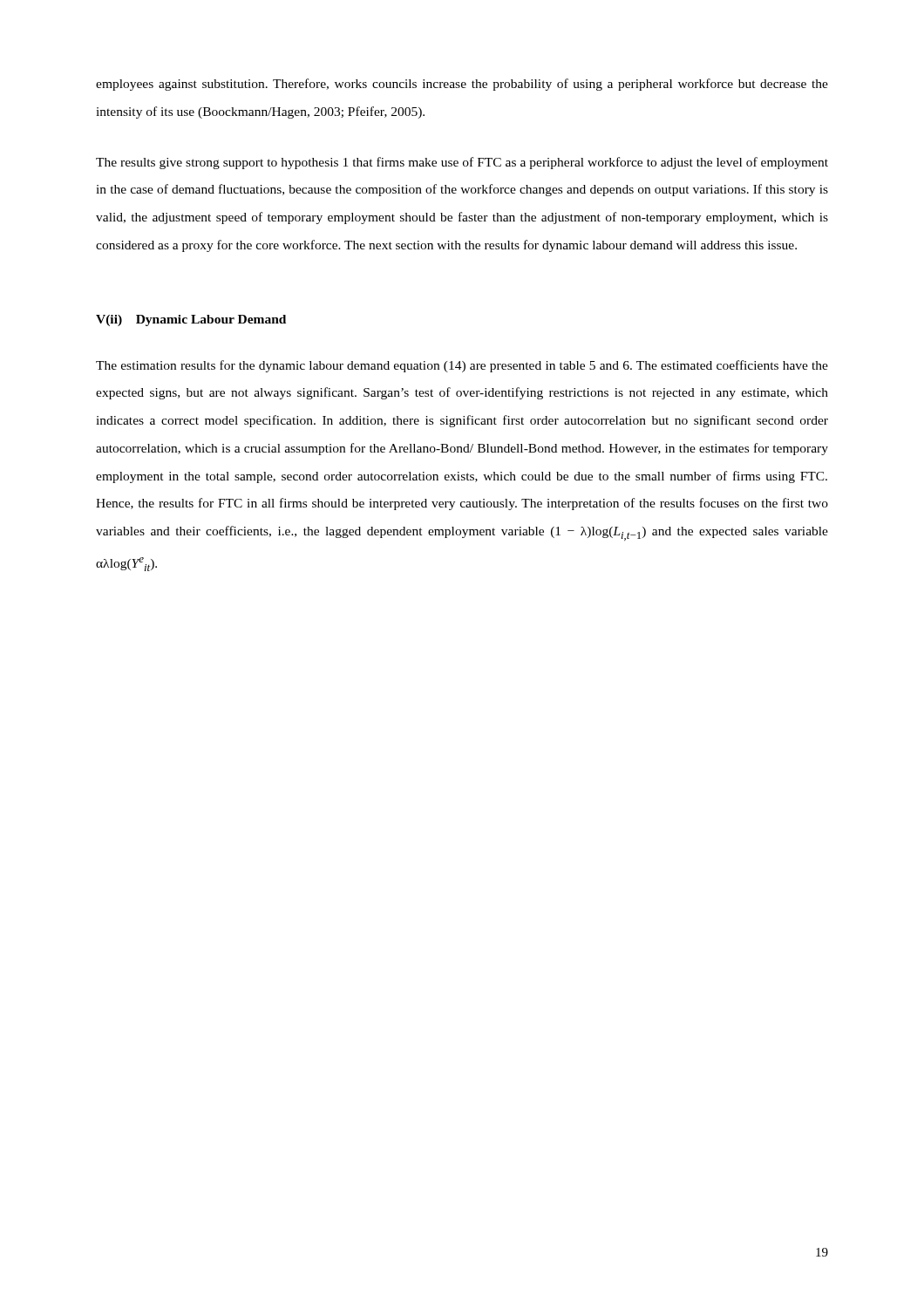Select the passage starting "The results give strong support to hypothesis 1"

click(x=462, y=203)
